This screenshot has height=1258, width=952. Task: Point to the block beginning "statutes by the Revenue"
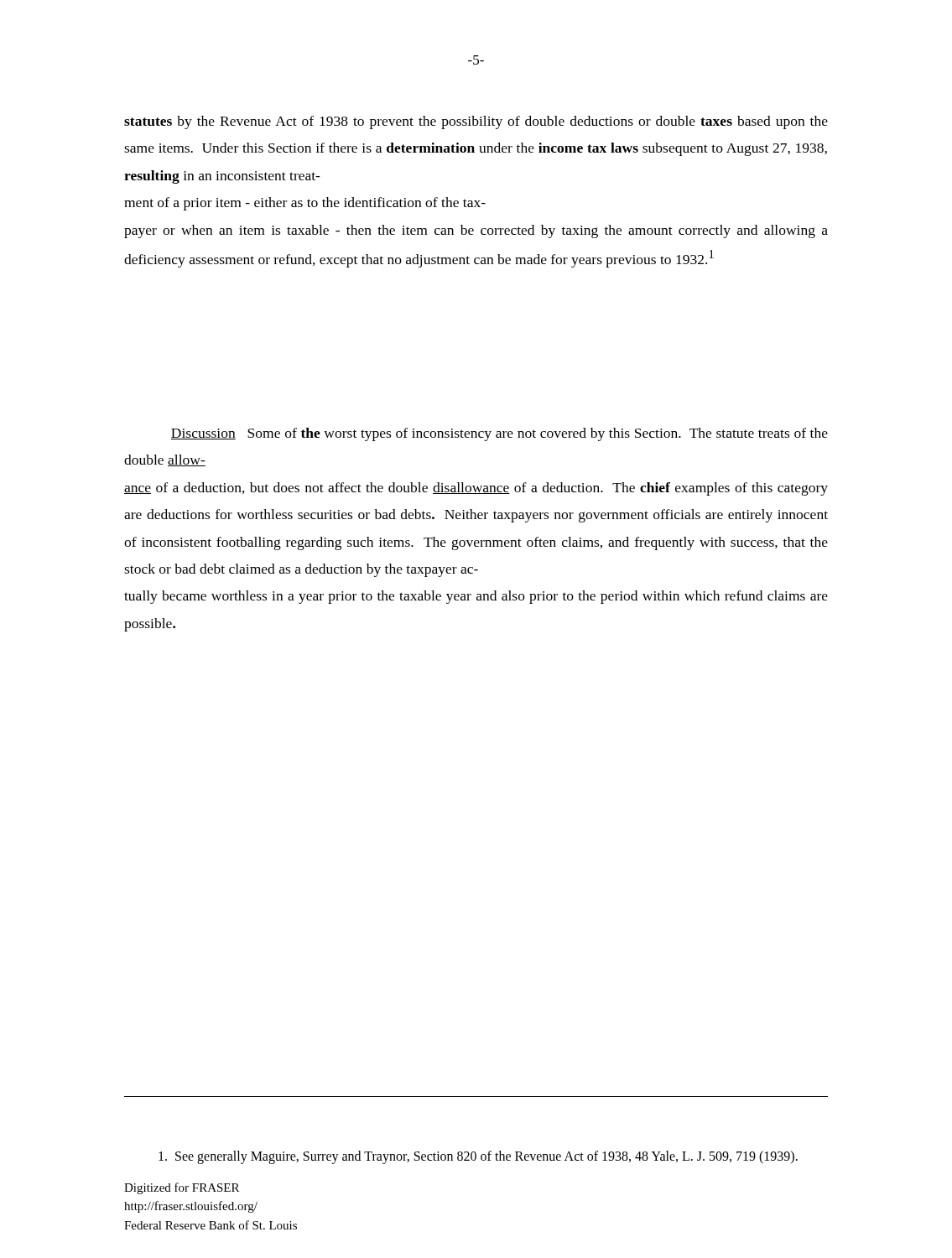(476, 190)
